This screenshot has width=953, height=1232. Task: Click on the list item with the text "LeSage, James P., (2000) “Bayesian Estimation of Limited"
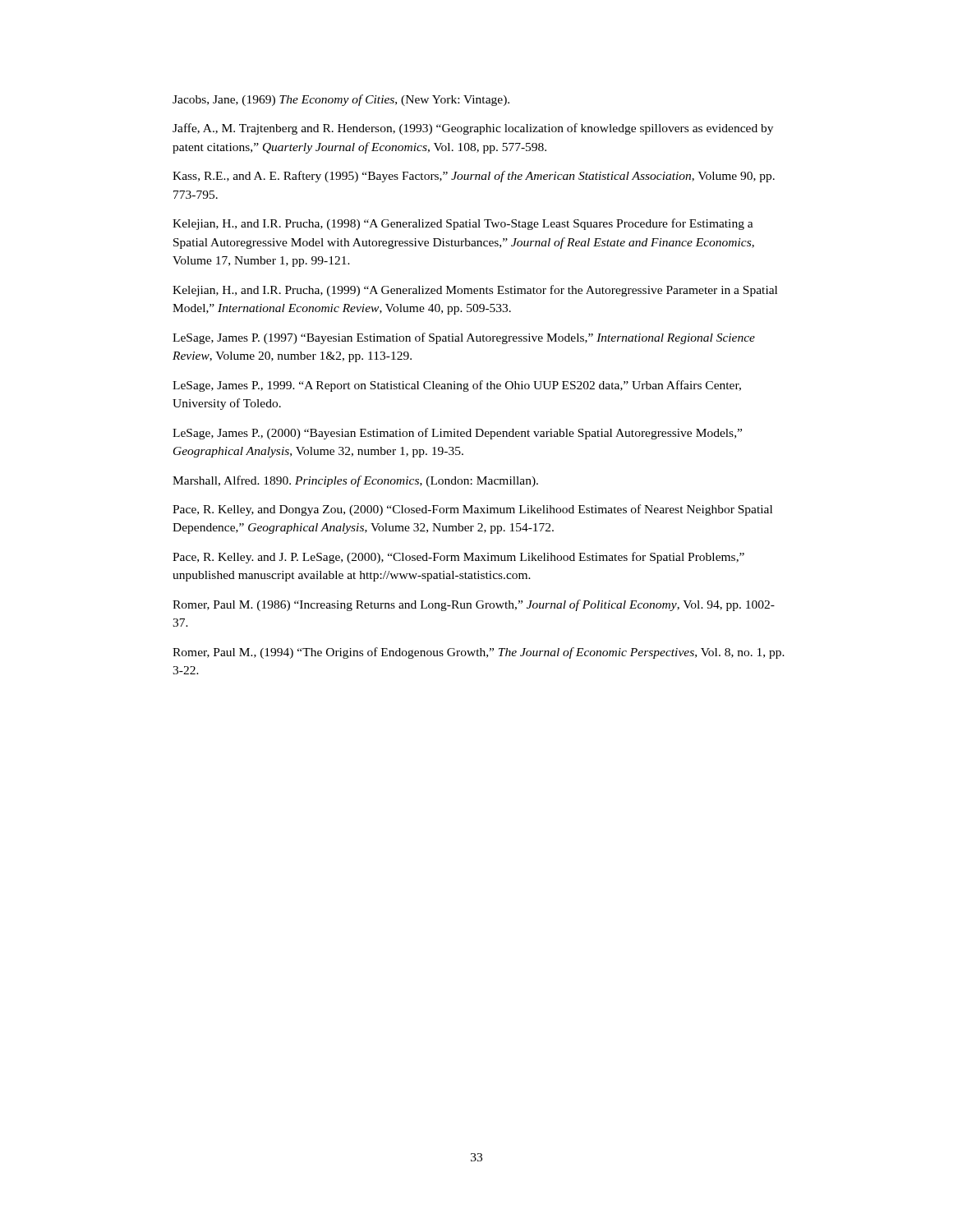[x=458, y=441]
